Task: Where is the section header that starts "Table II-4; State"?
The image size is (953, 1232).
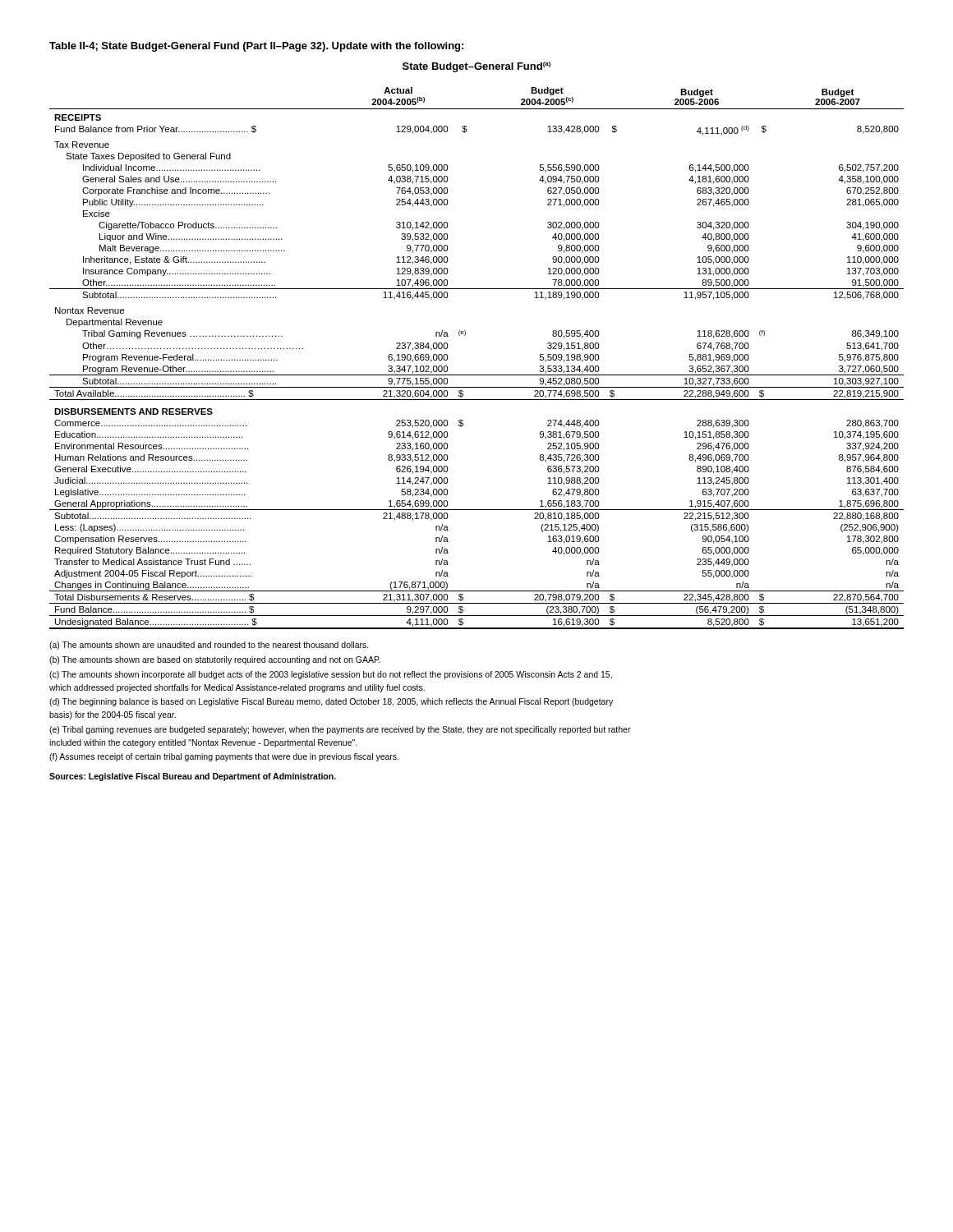Action: click(257, 46)
